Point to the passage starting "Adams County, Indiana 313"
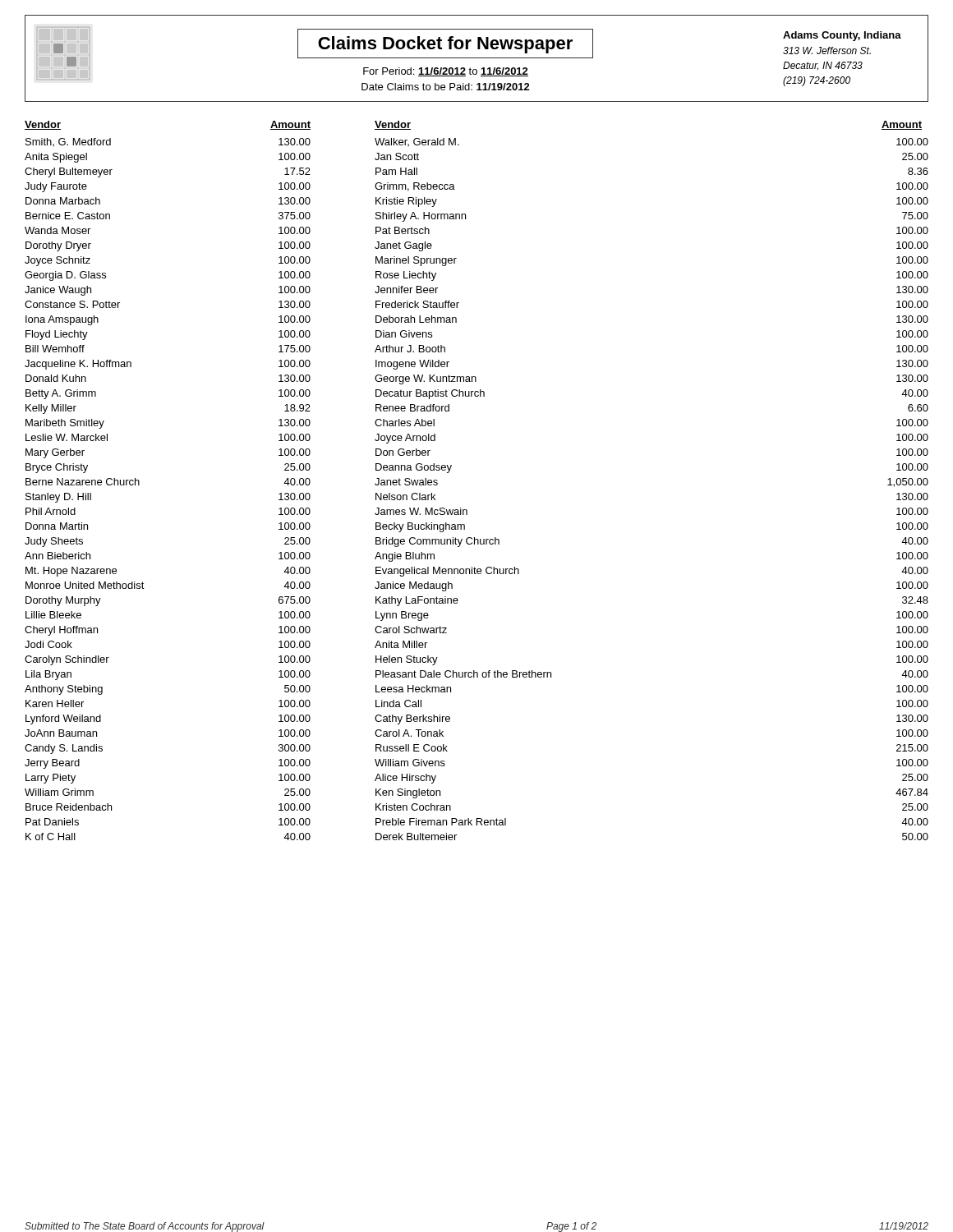The image size is (953, 1232). (842, 57)
